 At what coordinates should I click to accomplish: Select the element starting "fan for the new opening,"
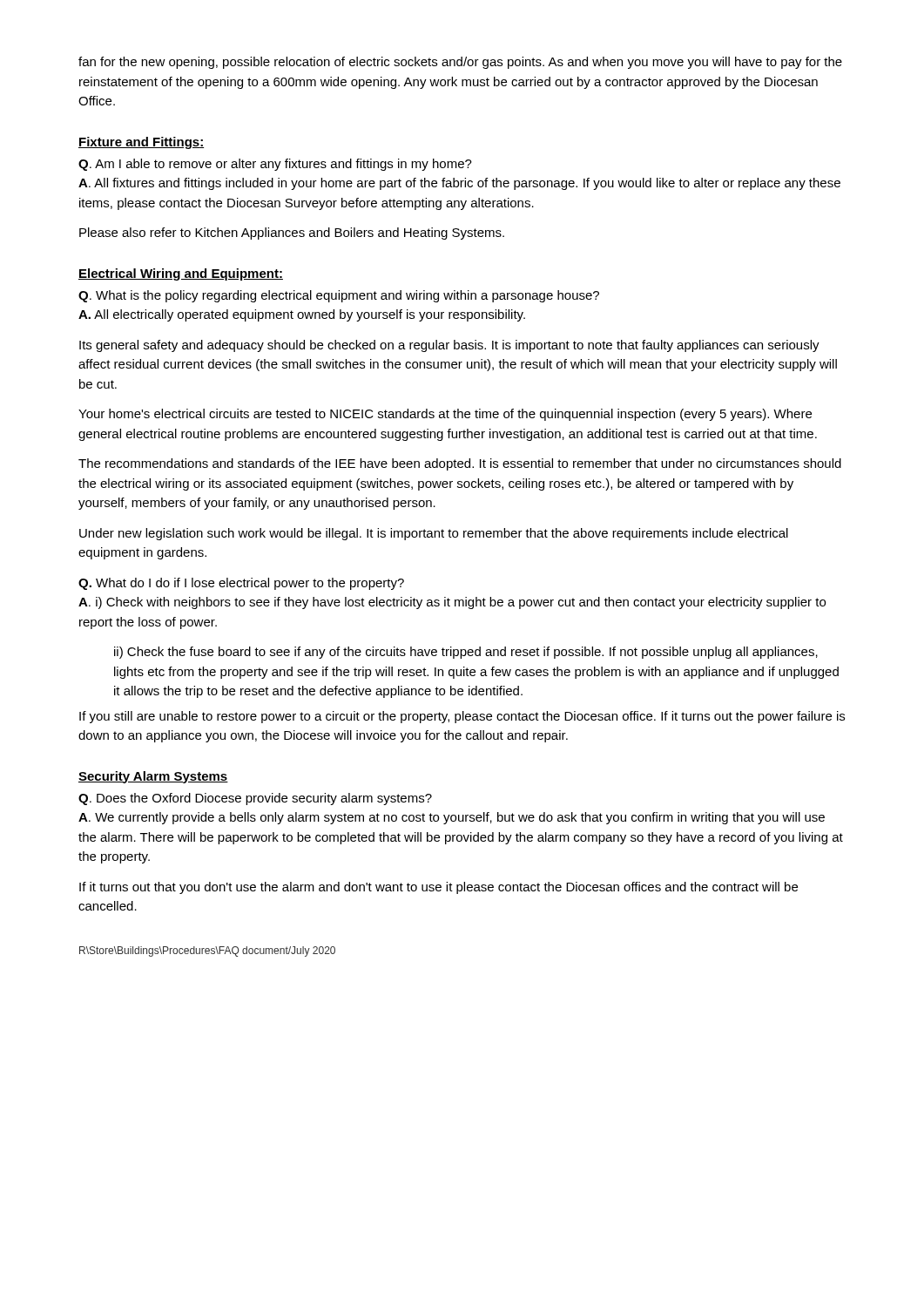[462, 82]
